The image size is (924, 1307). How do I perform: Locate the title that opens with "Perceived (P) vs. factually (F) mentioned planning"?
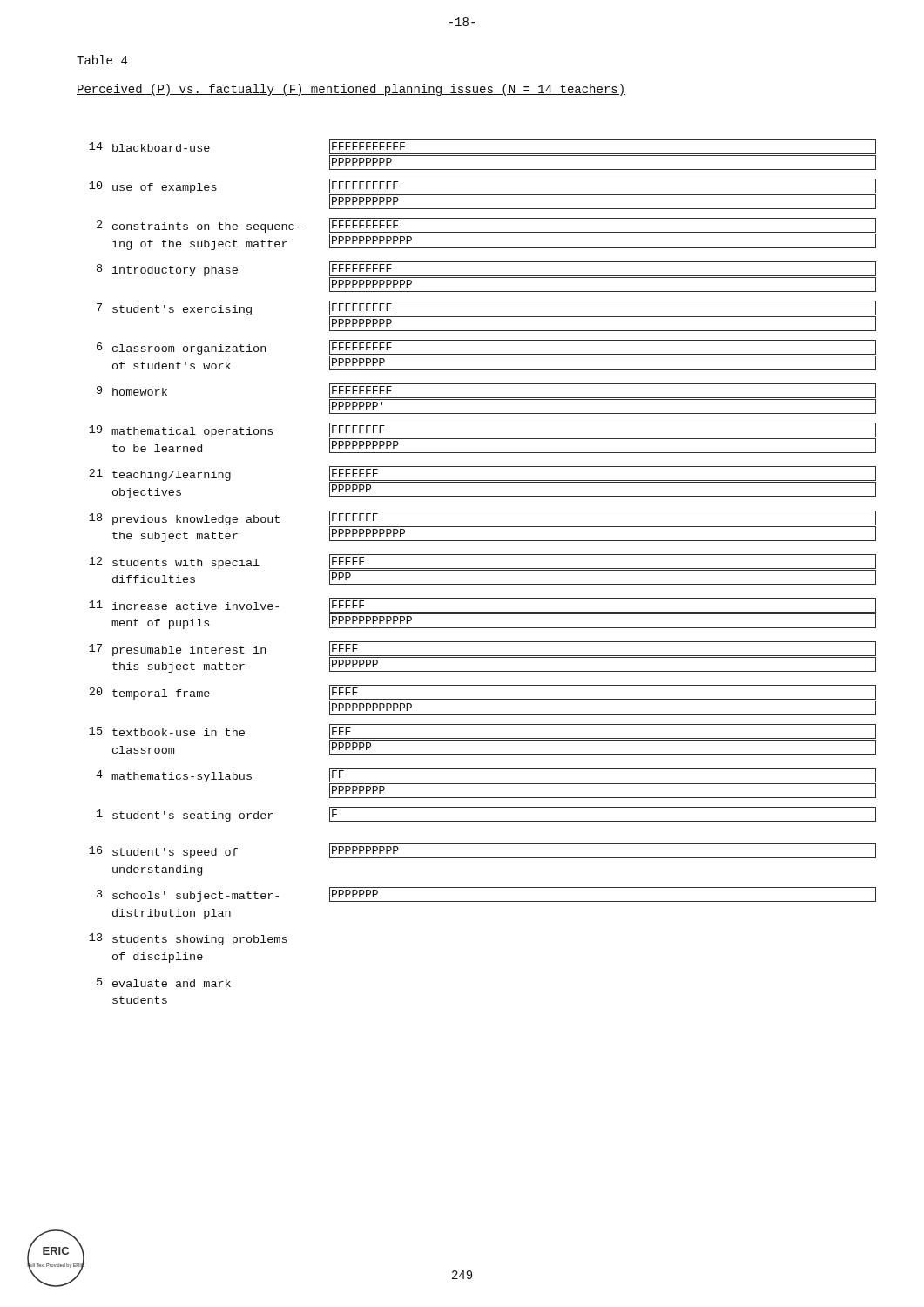tap(351, 90)
